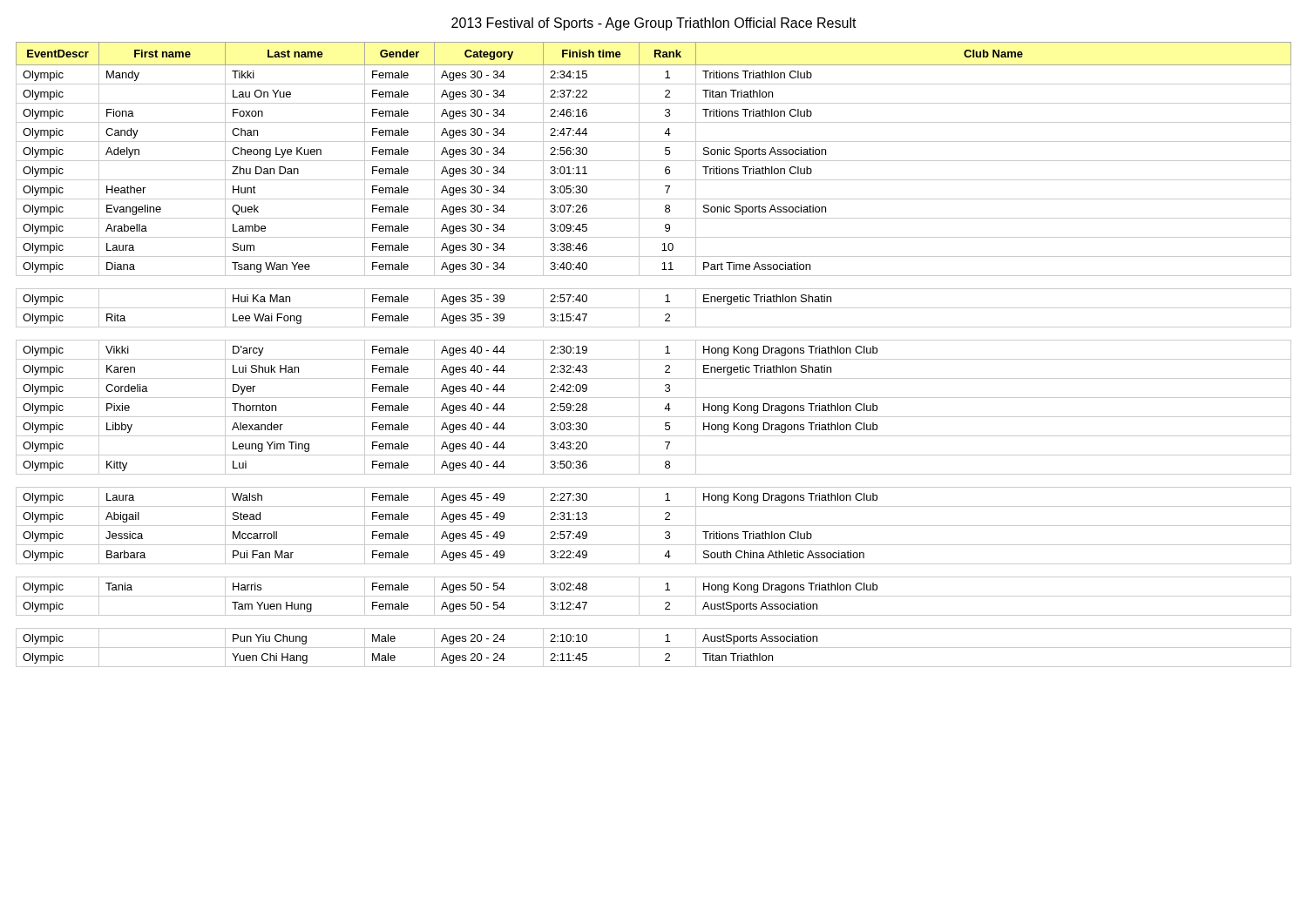Viewport: 1307px width, 924px height.
Task: Click the table
Action: pyautogui.click(x=654, y=354)
